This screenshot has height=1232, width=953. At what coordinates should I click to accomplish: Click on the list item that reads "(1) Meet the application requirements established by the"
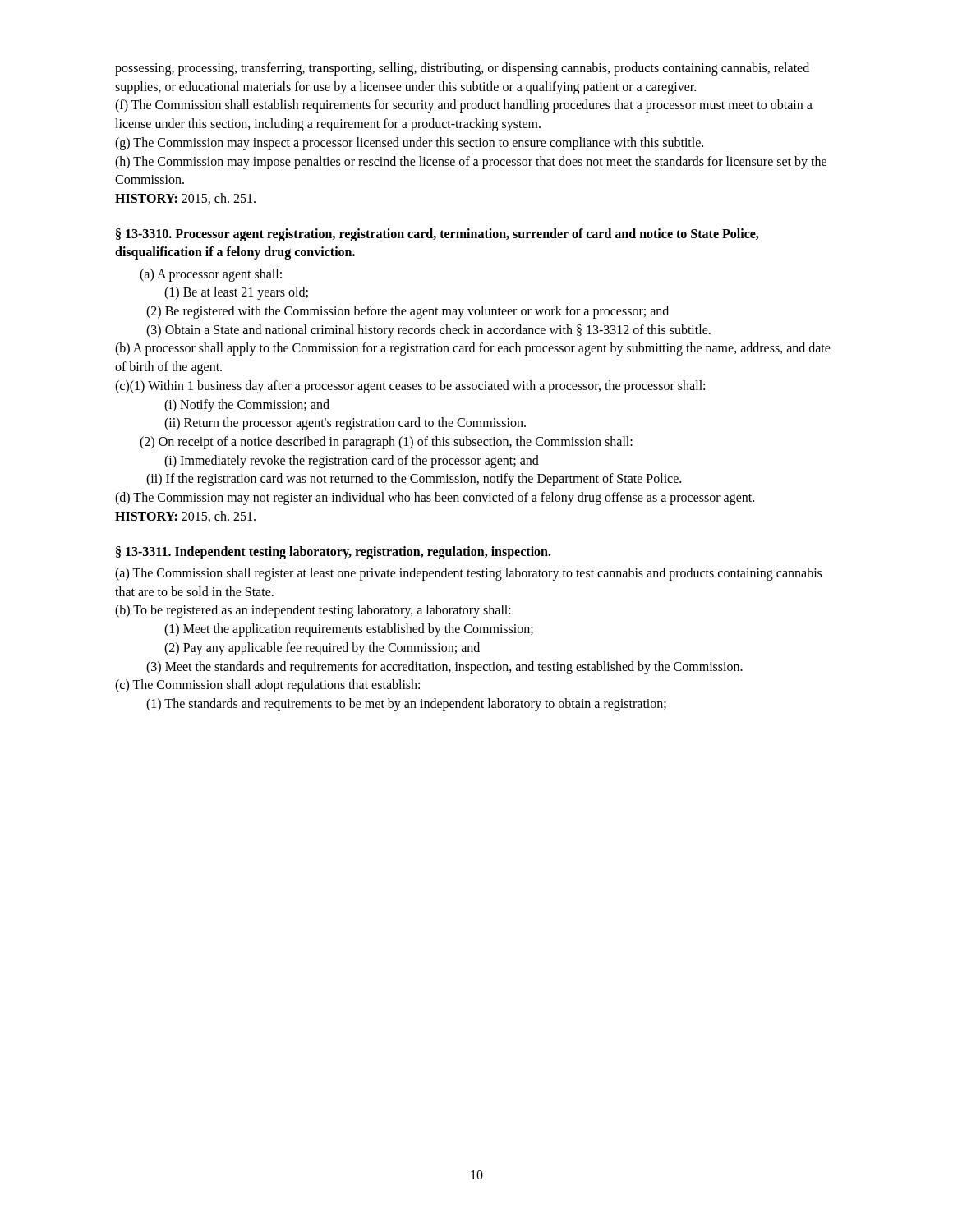pos(349,629)
